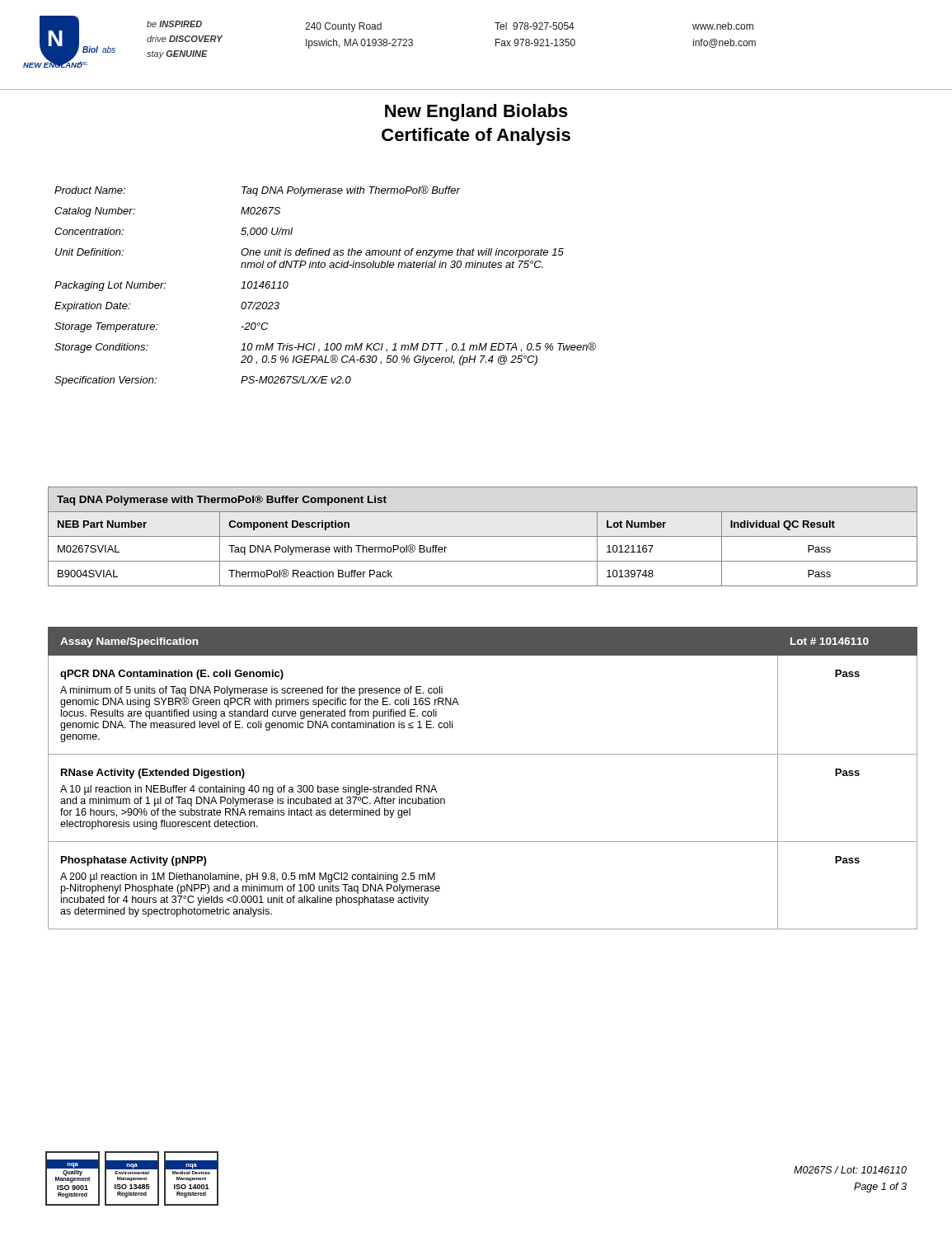The height and width of the screenshot is (1237, 952).
Task: Find the title on this page that starts "New England Biolabs"
Action: click(476, 123)
